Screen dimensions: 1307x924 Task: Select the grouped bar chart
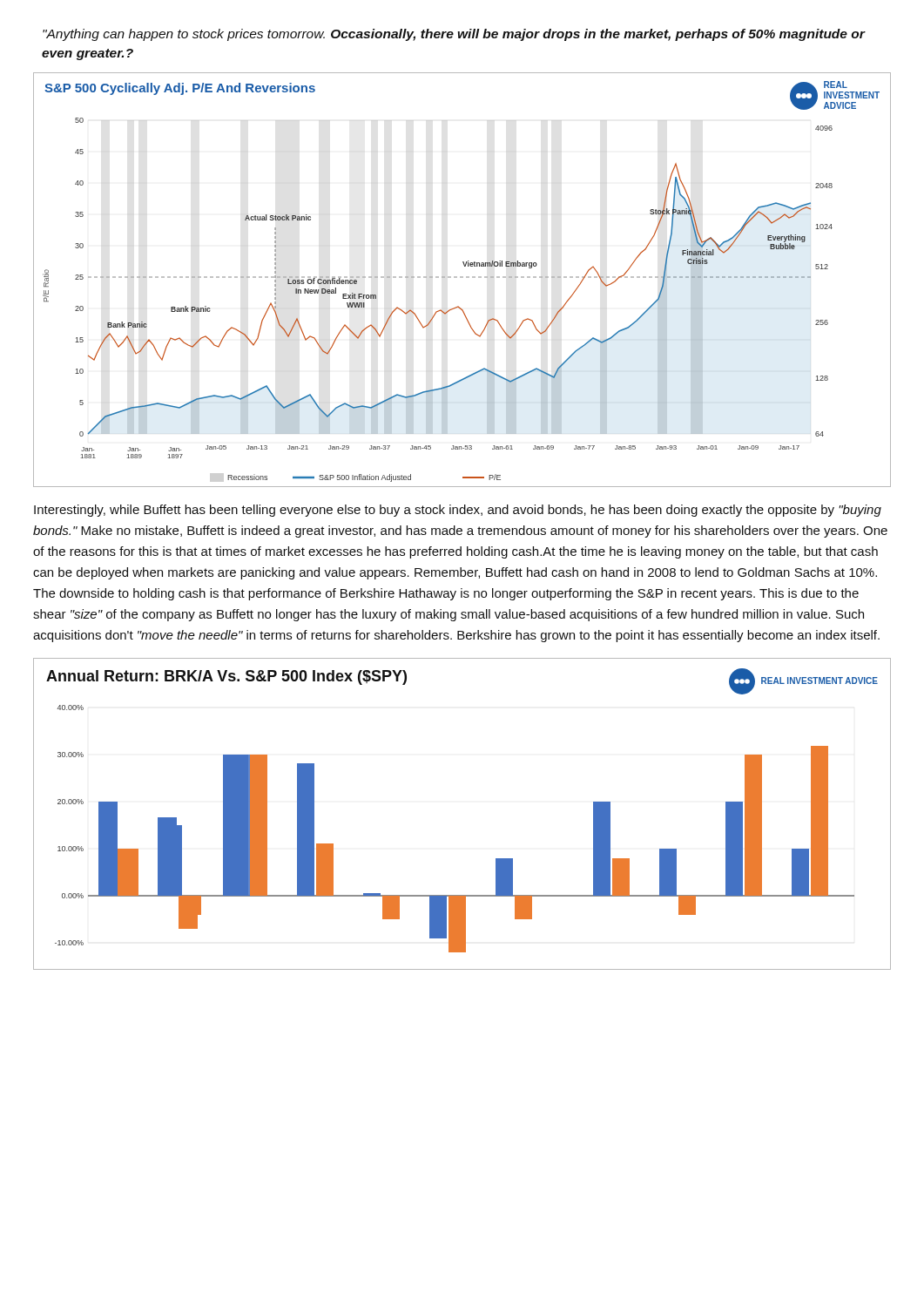click(462, 814)
